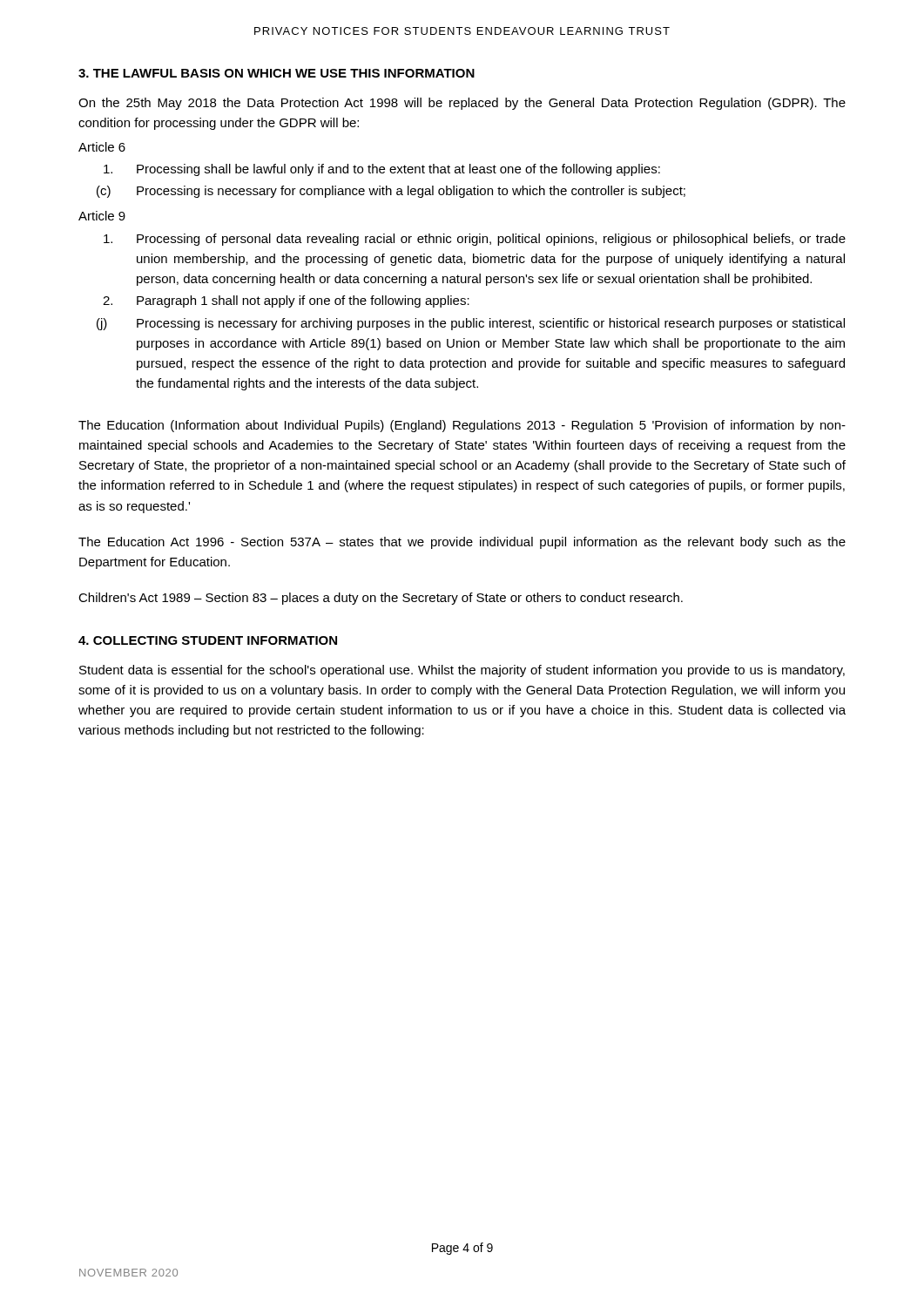Select the element starting "2. Paragraph 1 shall not"

[462, 301]
